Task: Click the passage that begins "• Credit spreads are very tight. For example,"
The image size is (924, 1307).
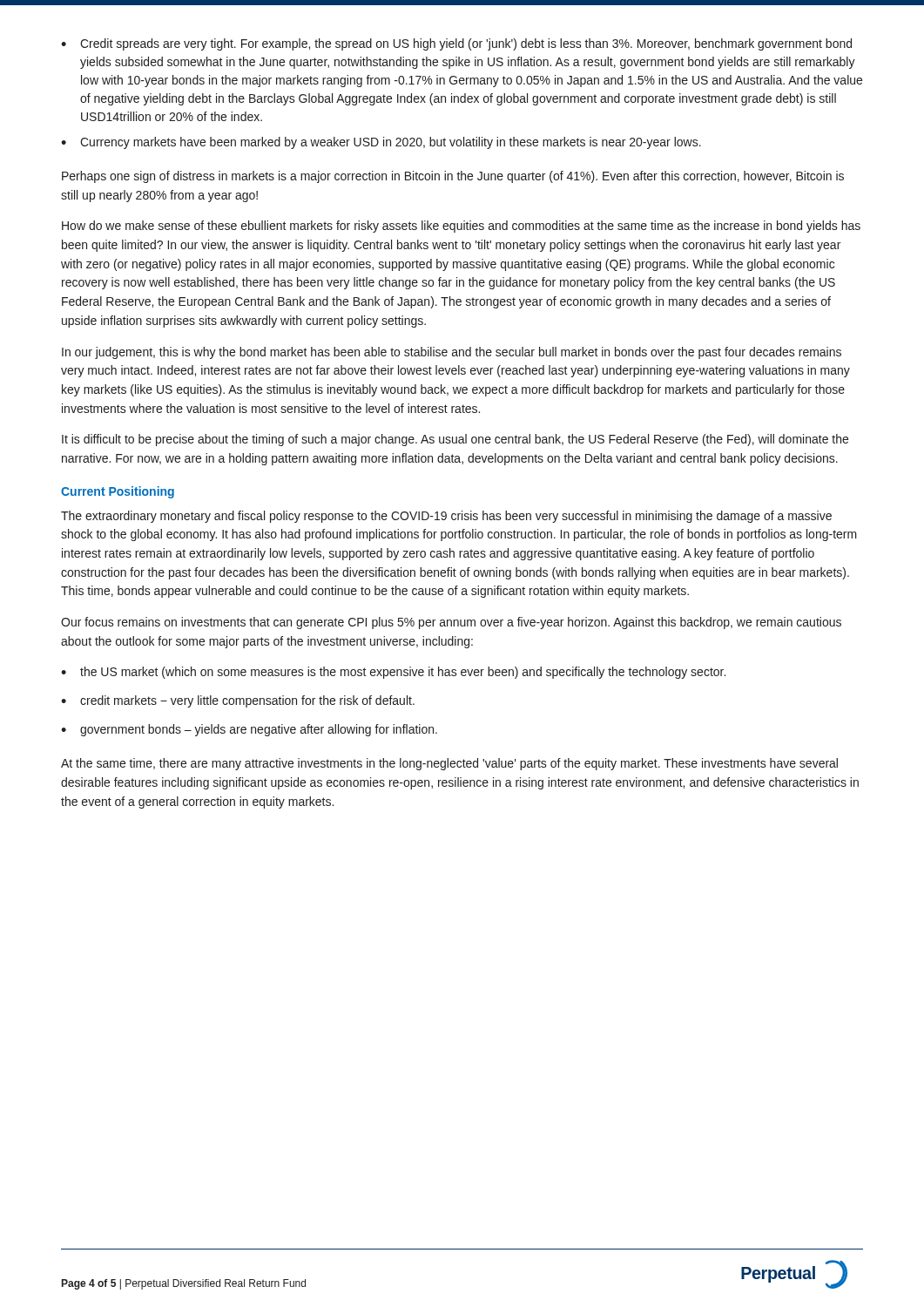Action: (x=462, y=81)
